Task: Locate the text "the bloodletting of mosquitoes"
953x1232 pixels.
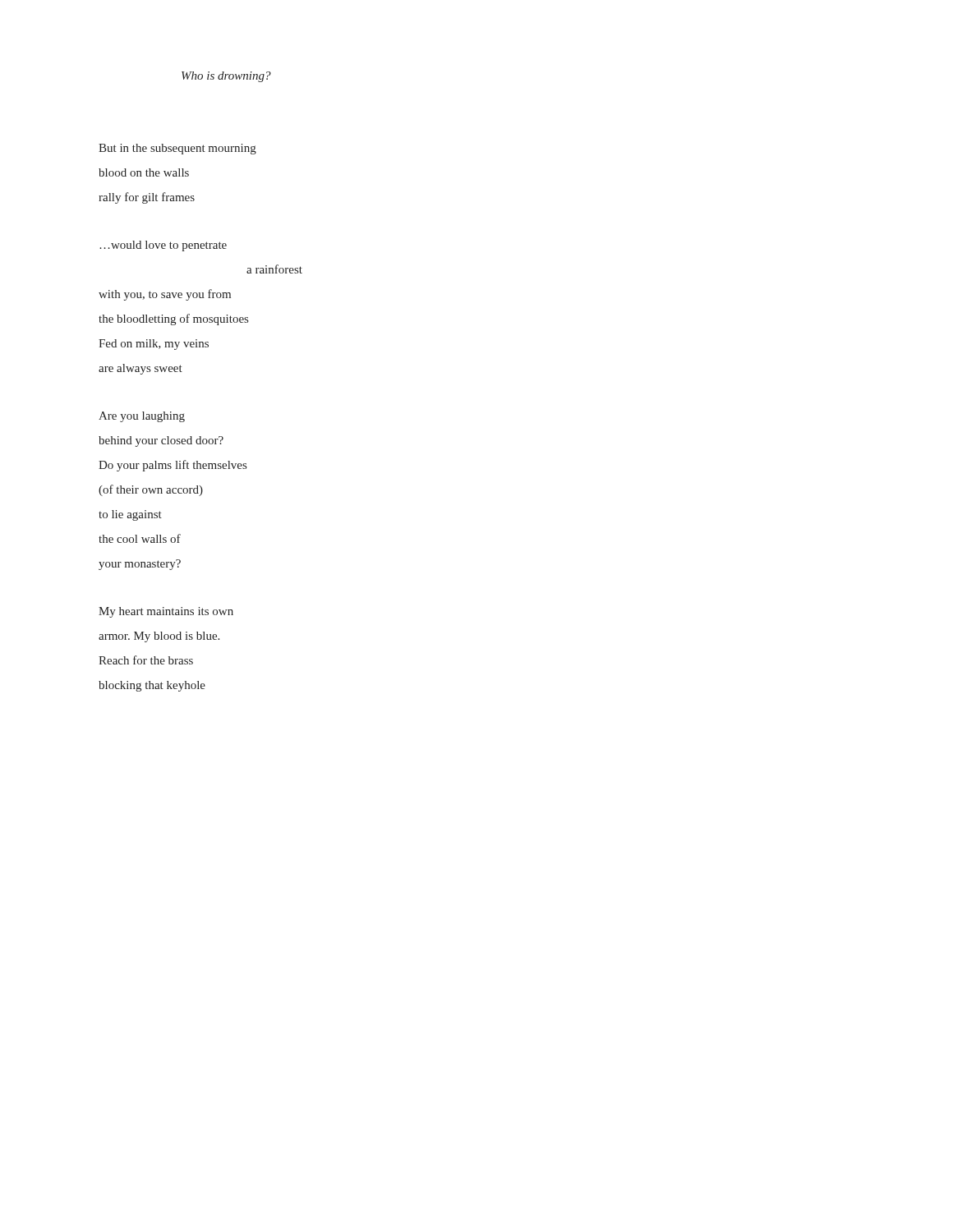Action: [x=173, y=319]
